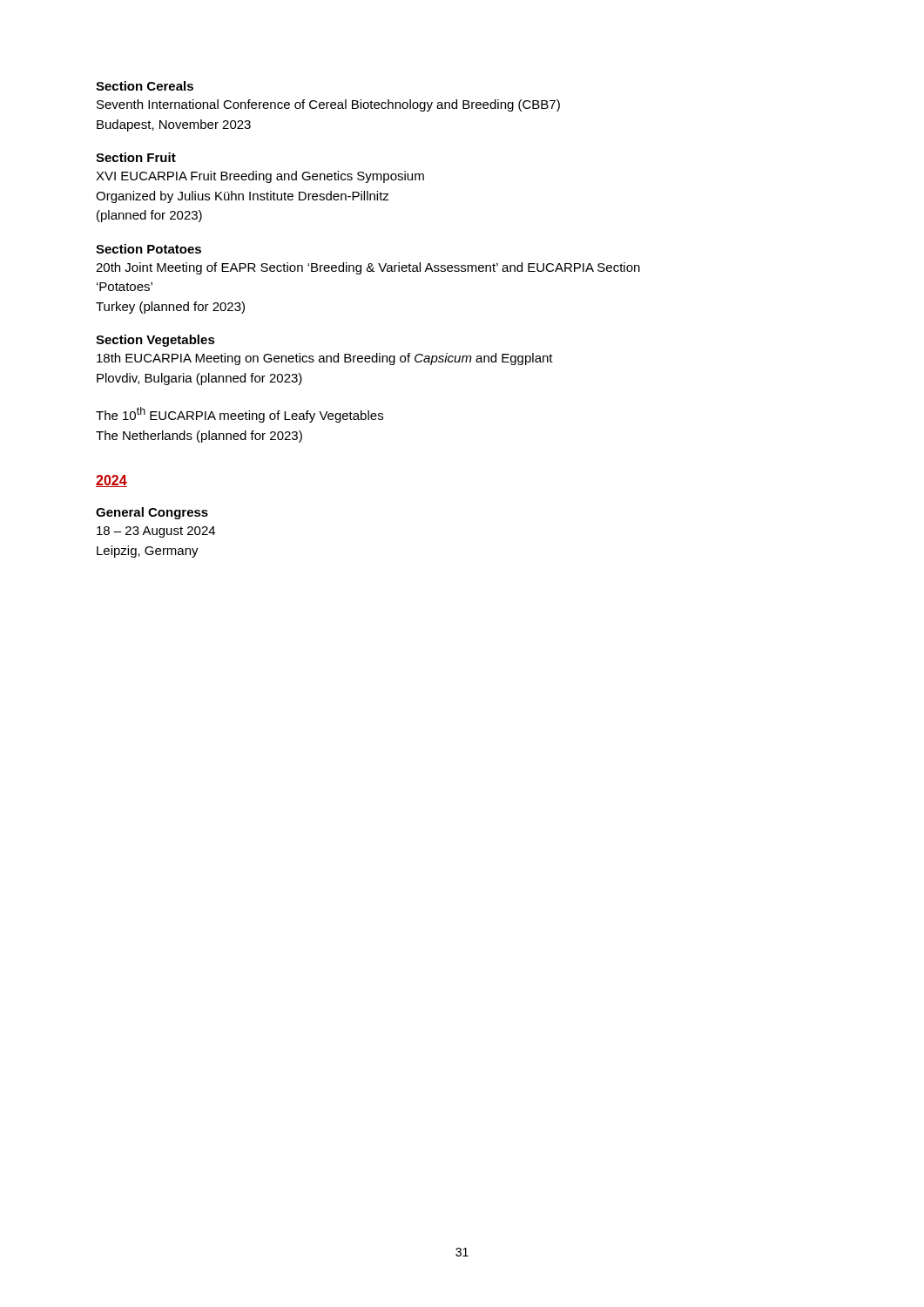Point to the region starting "Section Potatoes"
Image resolution: width=924 pixels, height=1307 pixels.
point(149,248)
